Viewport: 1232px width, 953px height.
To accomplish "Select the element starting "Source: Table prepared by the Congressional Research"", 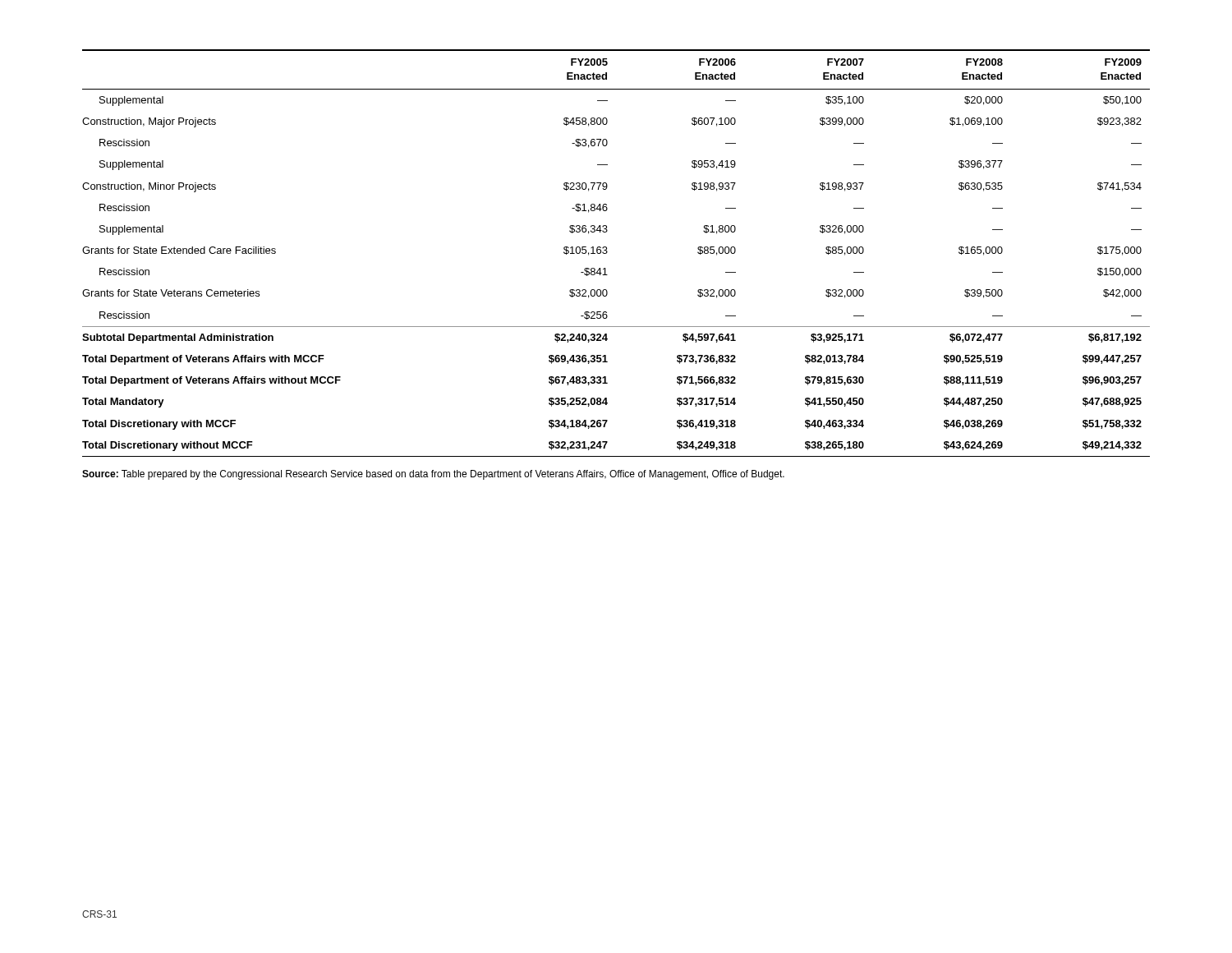I will pyautogui.click(x=434, y=474).
